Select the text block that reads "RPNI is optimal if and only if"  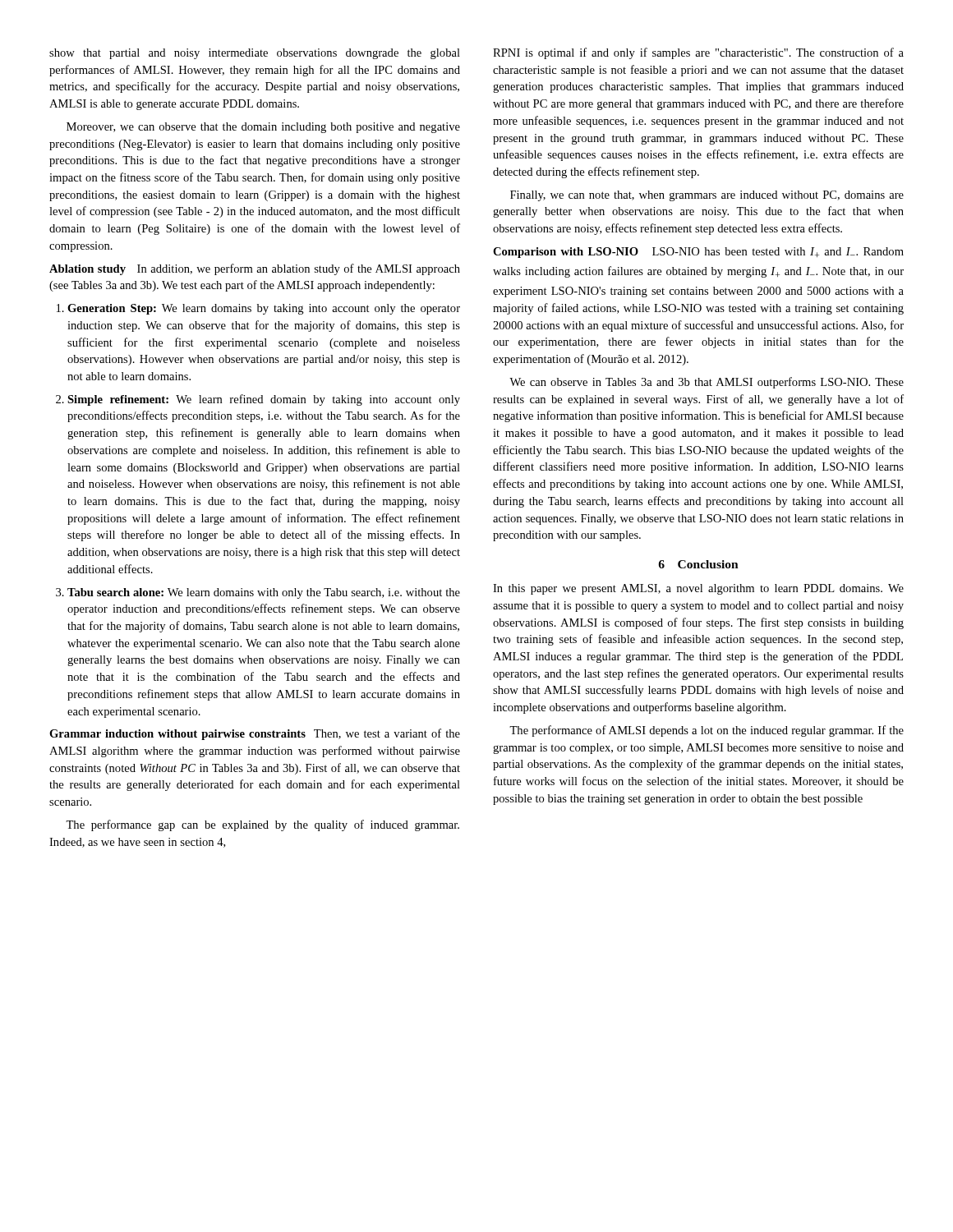pos(698,112)
